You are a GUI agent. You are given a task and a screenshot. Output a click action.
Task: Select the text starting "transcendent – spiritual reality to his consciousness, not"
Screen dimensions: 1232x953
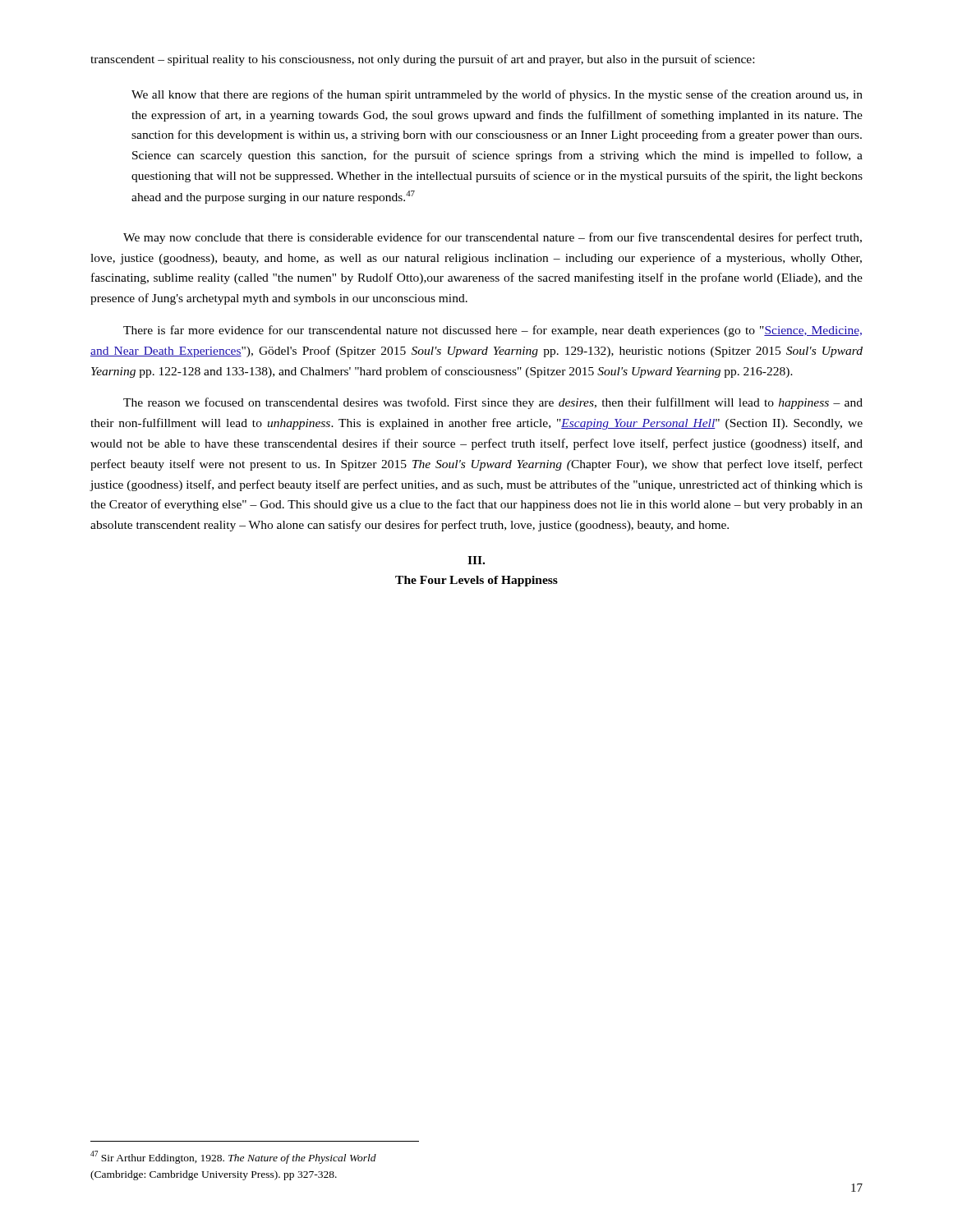tap(423, 59)
